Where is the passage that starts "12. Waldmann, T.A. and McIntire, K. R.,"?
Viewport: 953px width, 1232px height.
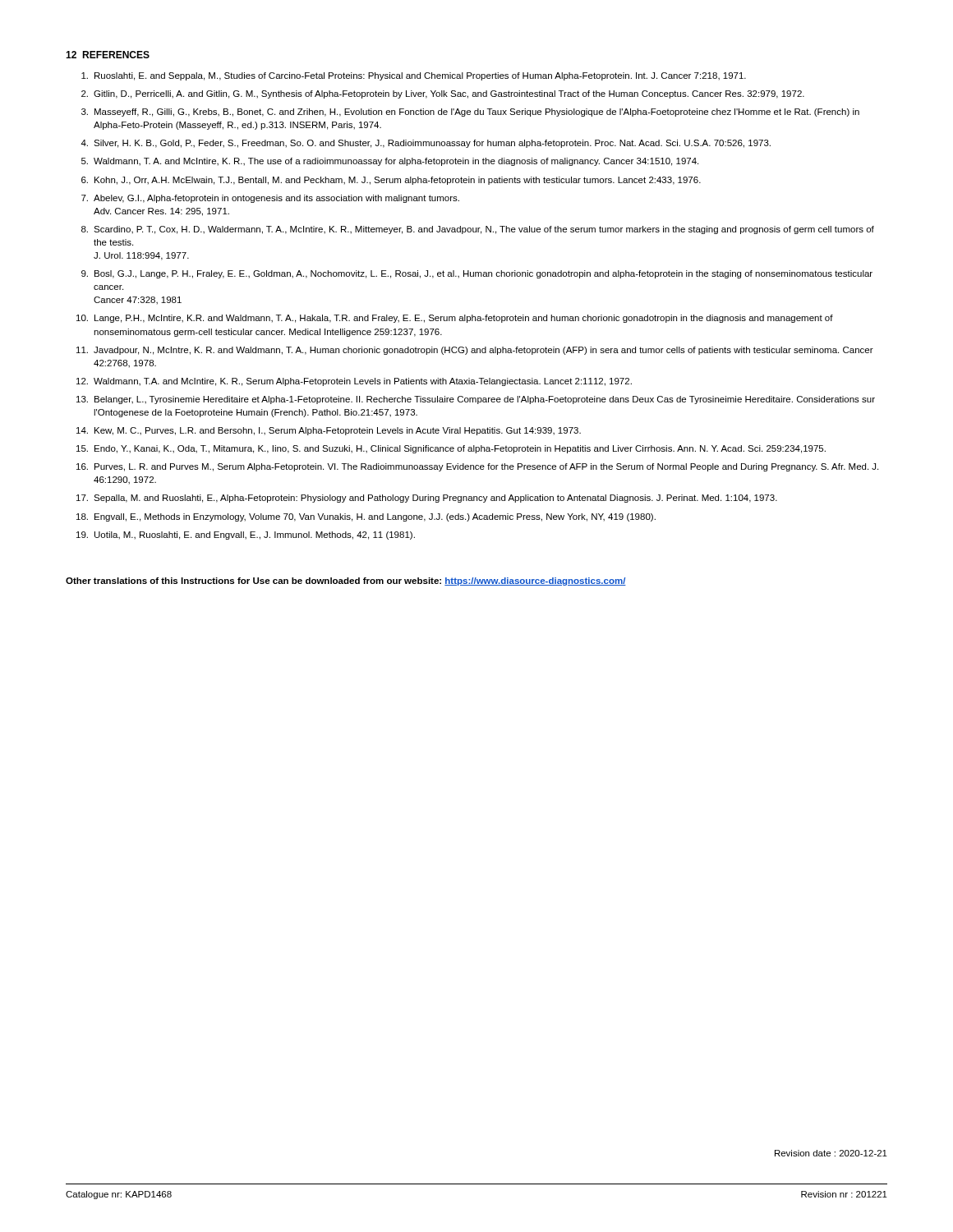tap(476, 381)
